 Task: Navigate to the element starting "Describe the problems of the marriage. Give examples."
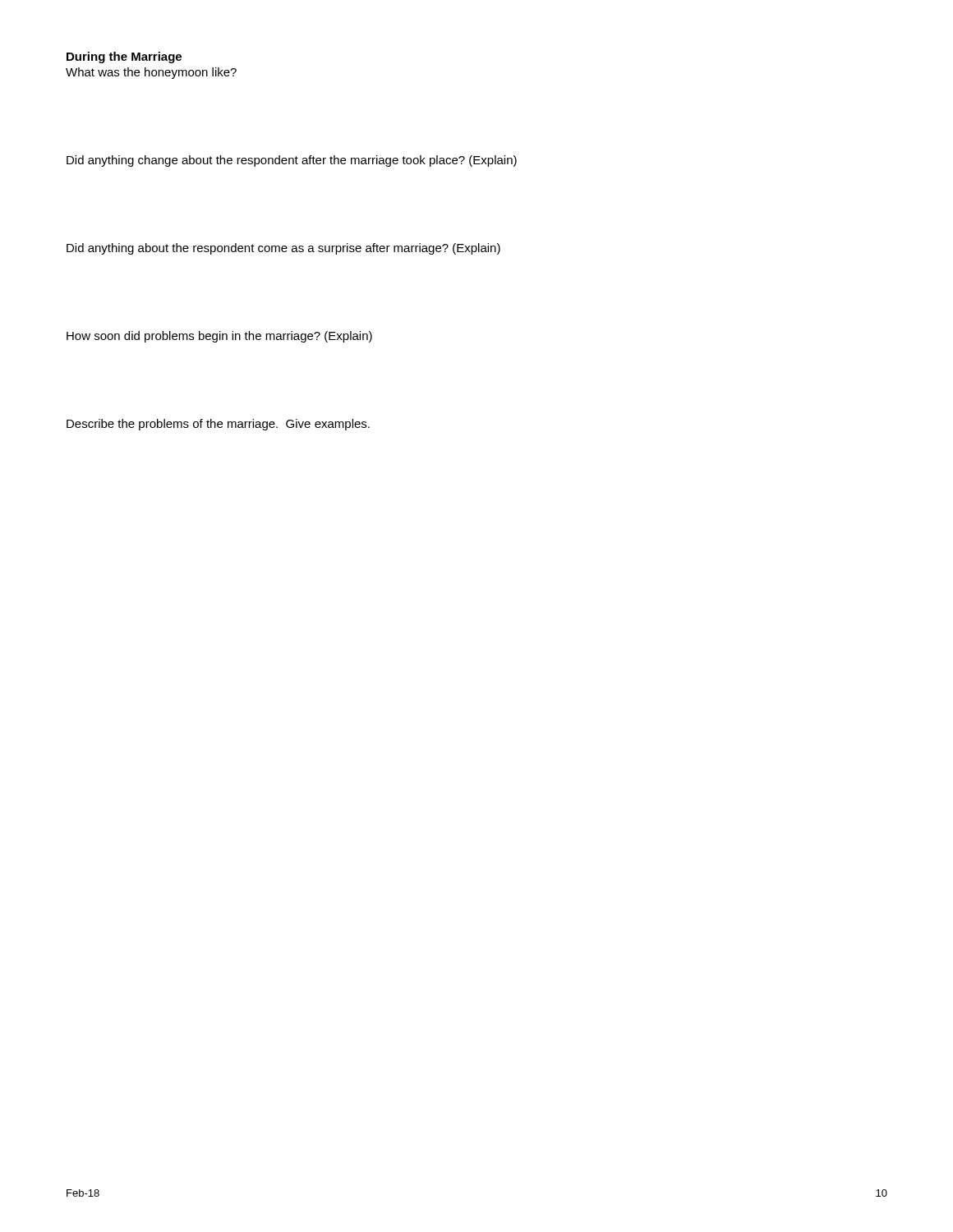tap(218, 423)
